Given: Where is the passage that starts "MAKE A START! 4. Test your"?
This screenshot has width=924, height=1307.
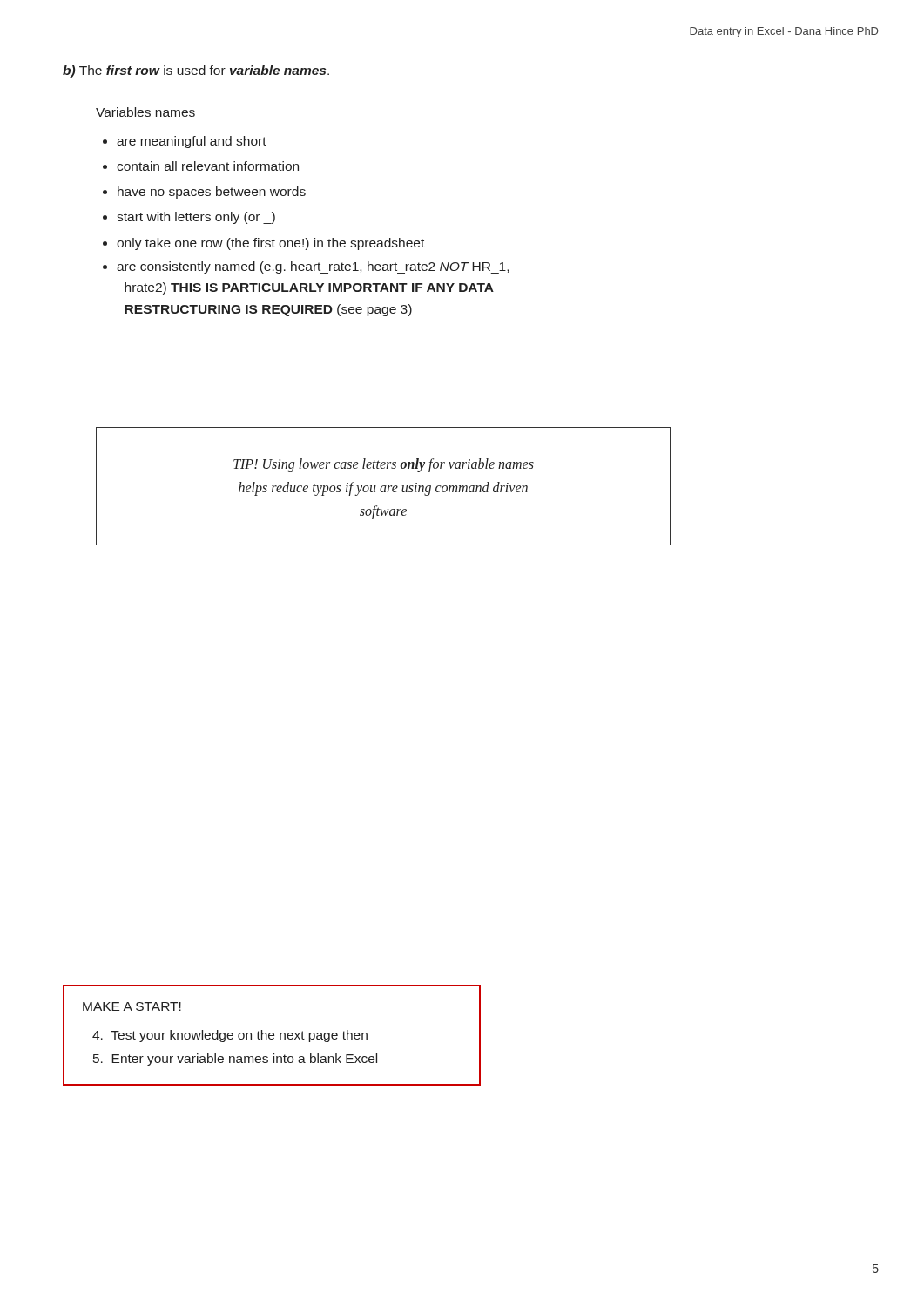Looking at the screenshot, I should click(272, 1034).
